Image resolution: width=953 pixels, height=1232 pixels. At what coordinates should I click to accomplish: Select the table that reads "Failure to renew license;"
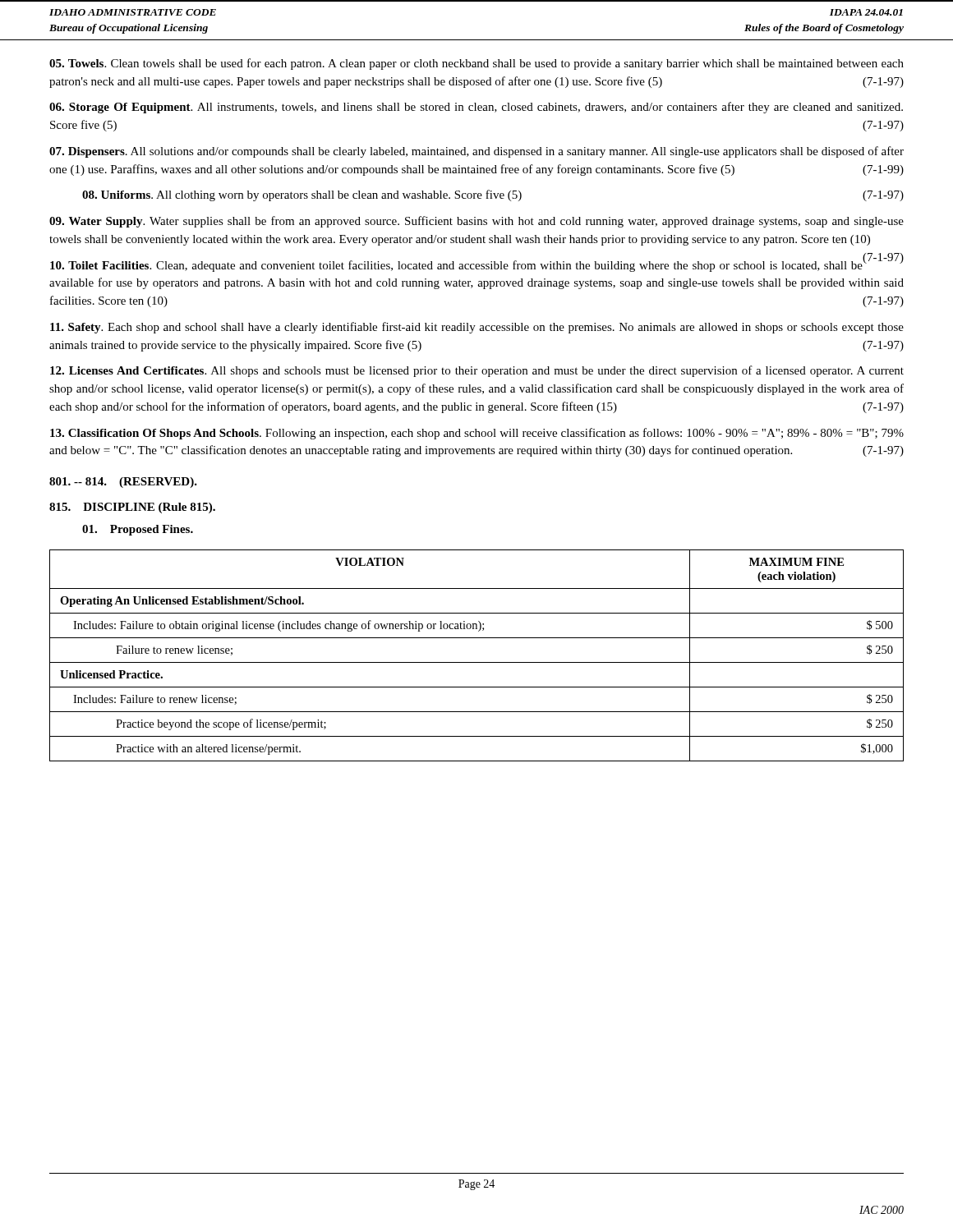click(x=476, y=655)
